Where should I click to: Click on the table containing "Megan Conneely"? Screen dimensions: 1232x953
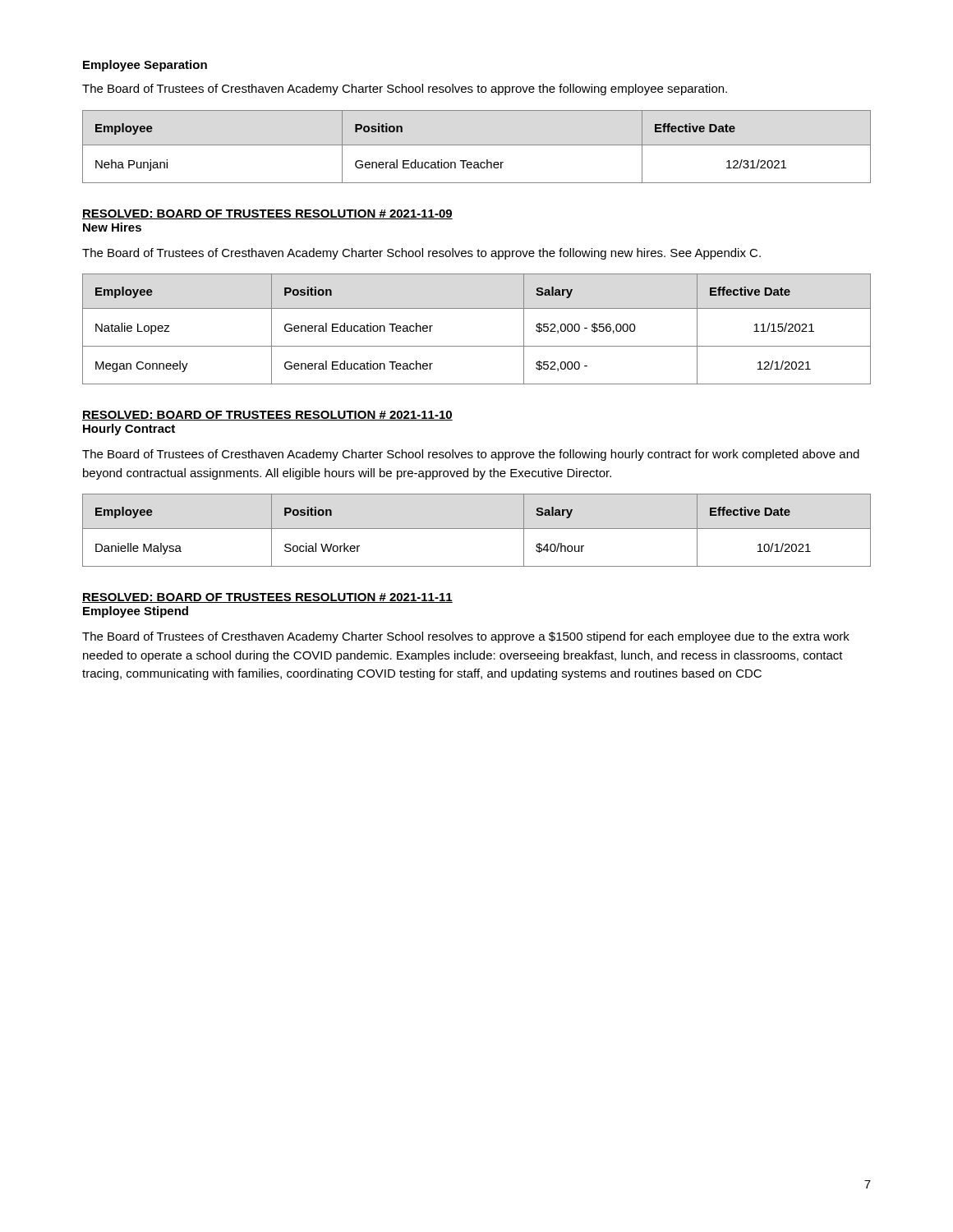click(476, 329)
